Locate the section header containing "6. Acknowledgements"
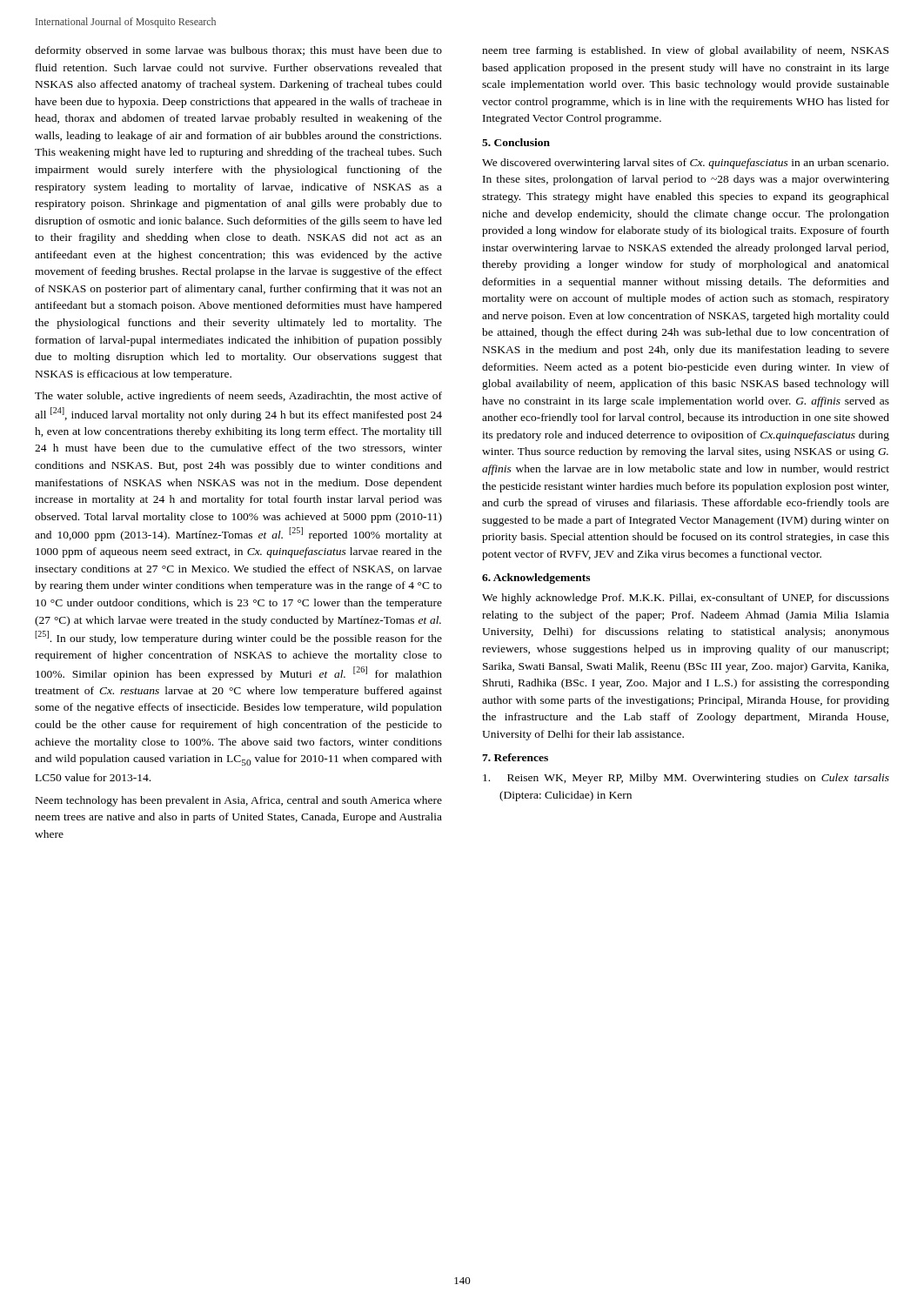This screenshot has width=924, height=1305. point(536,577)
